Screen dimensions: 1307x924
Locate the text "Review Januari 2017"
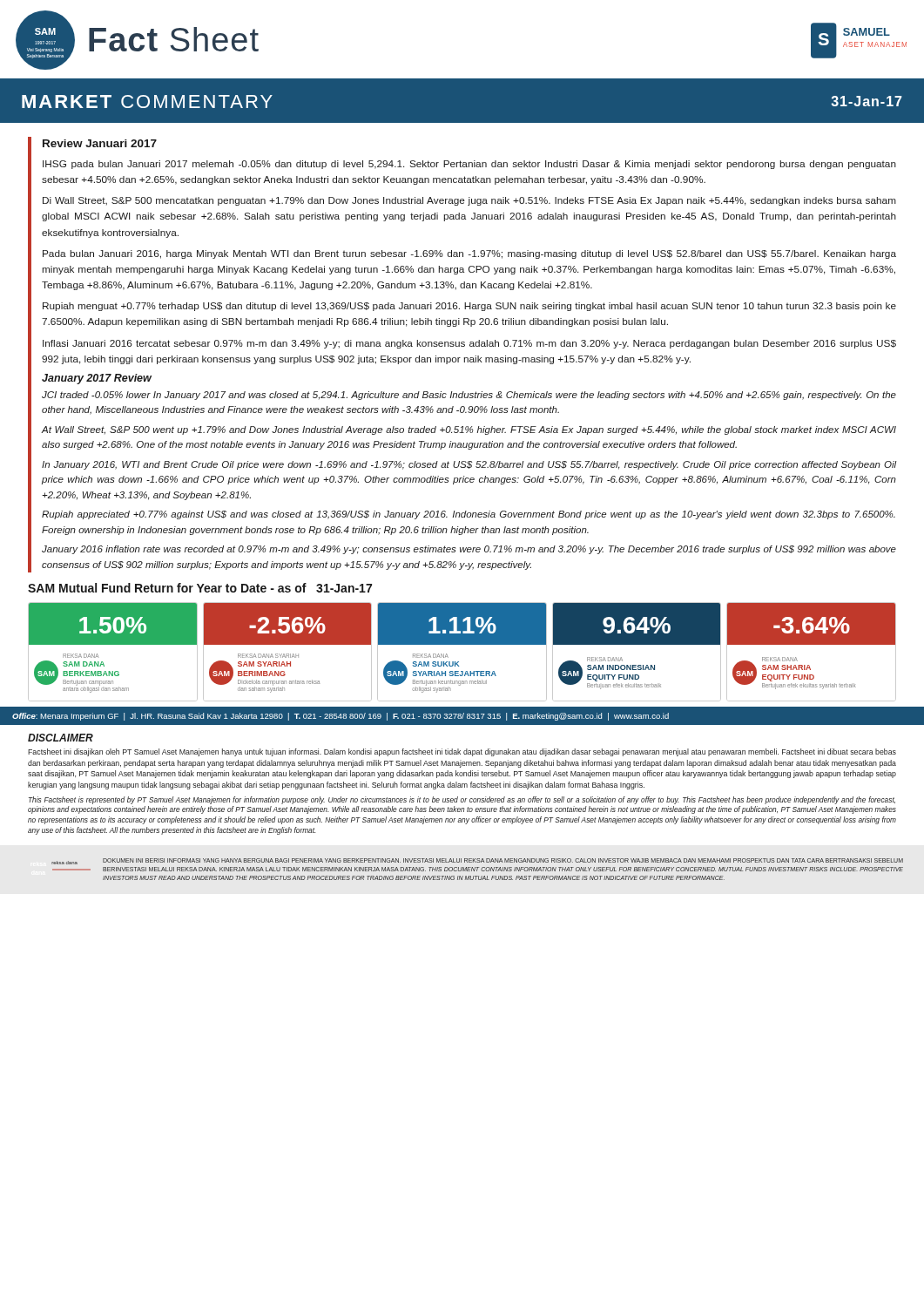[x=99, y=143]
